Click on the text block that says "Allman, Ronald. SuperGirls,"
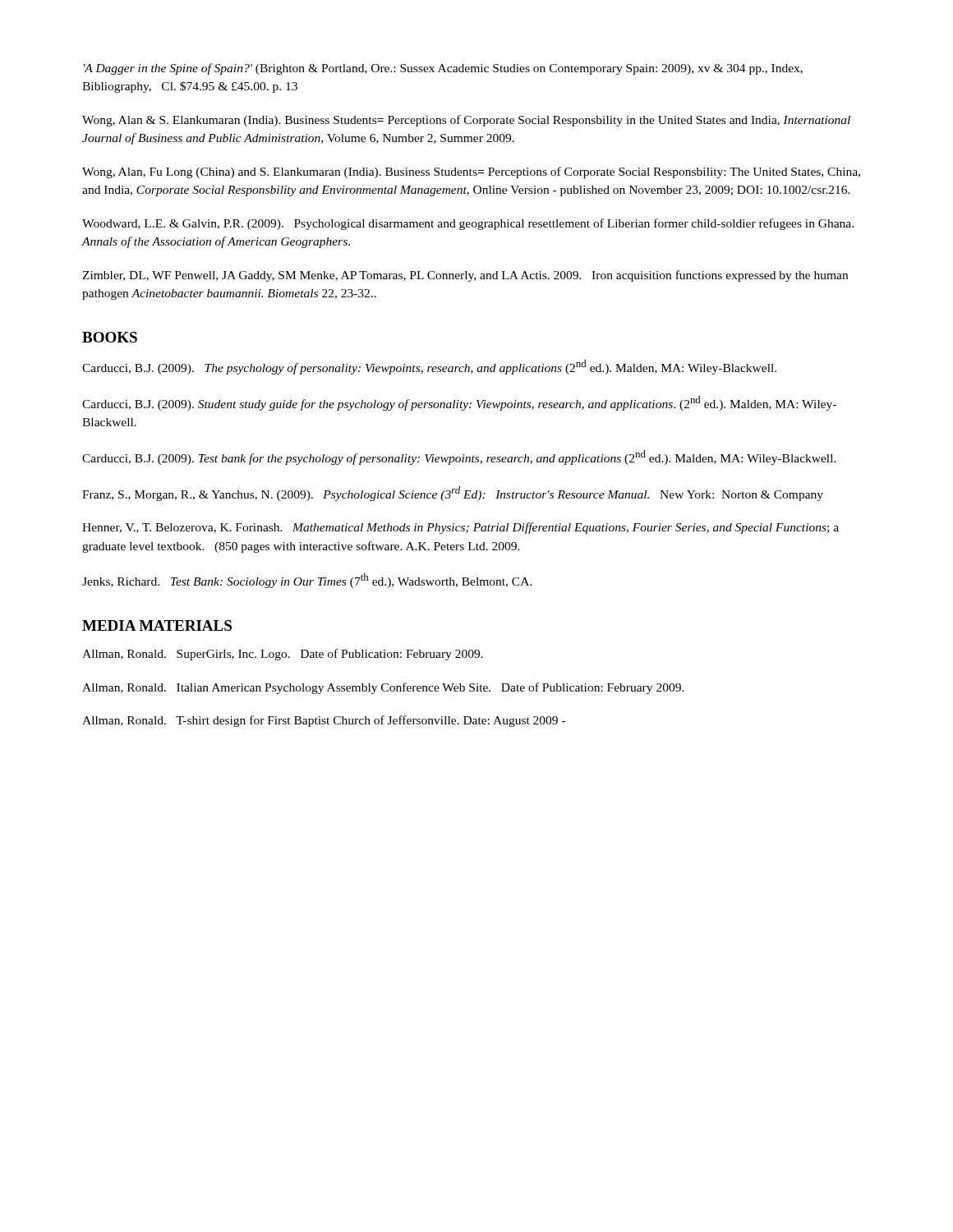Viewport: 953px width, 1232px height. (283, 654)
